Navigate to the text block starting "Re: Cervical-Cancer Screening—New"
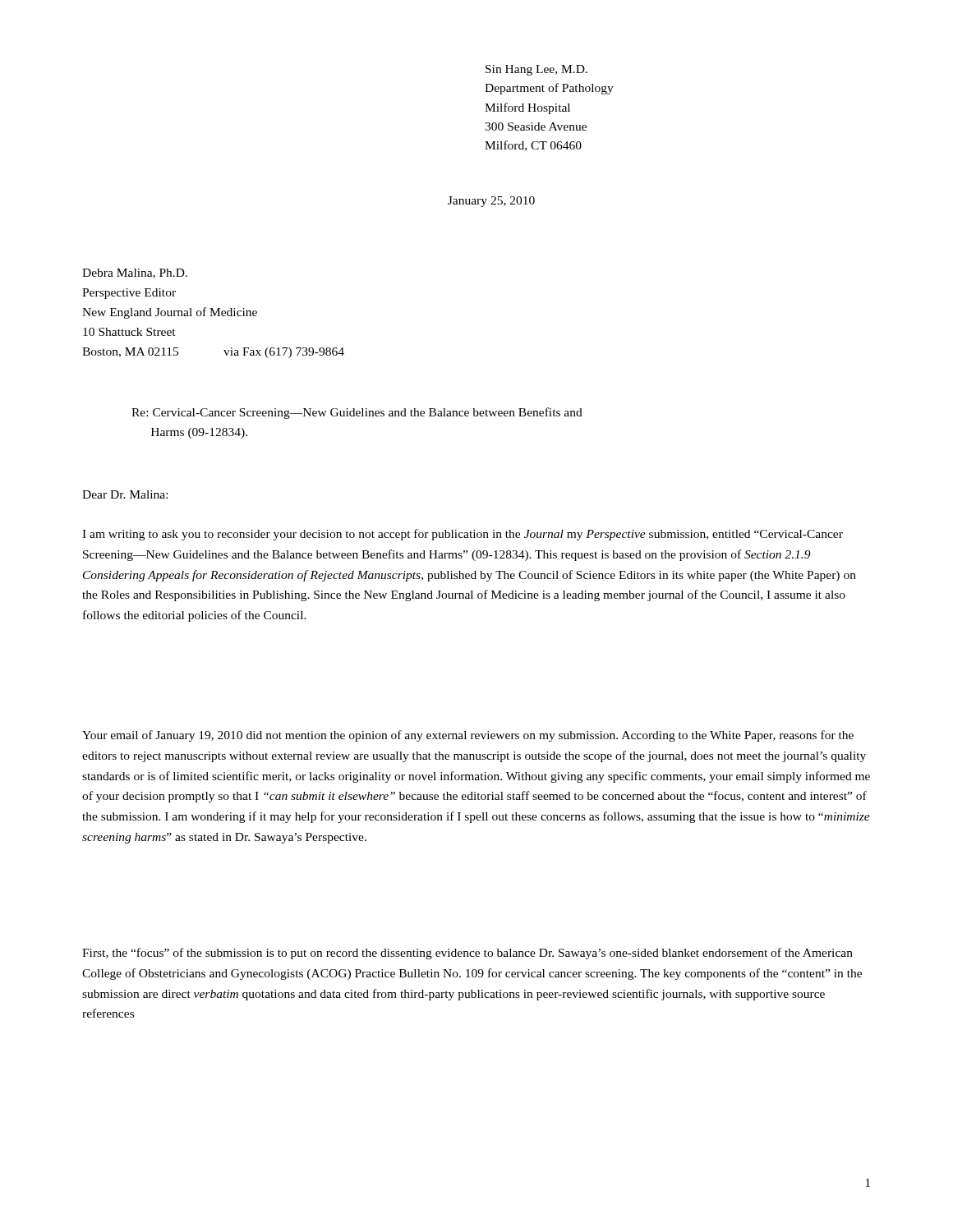Viewport: 953px width, 1232px height. pyautogui.click(x=357, y=422)
